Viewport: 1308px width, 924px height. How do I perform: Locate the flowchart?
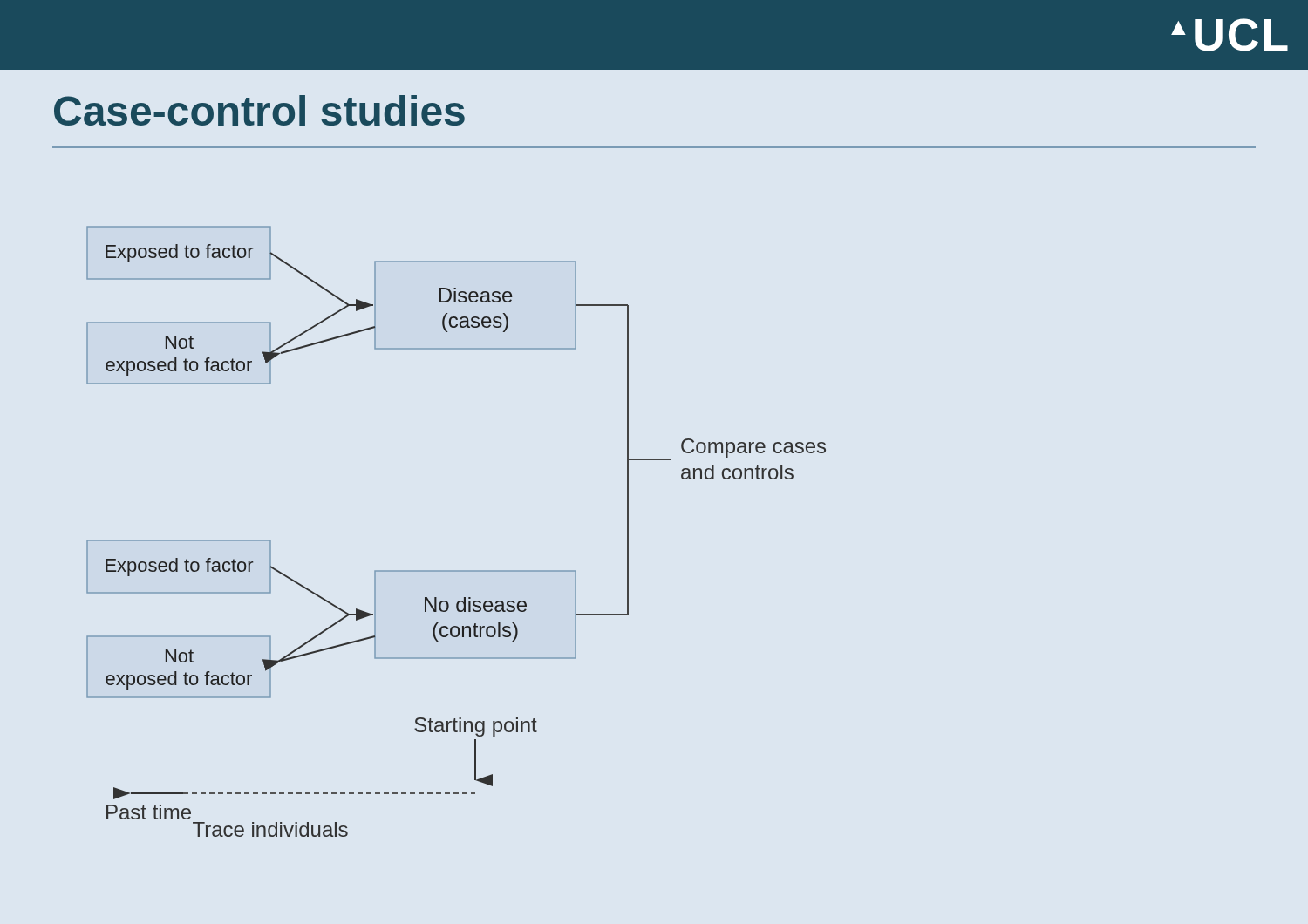[654, 532]
